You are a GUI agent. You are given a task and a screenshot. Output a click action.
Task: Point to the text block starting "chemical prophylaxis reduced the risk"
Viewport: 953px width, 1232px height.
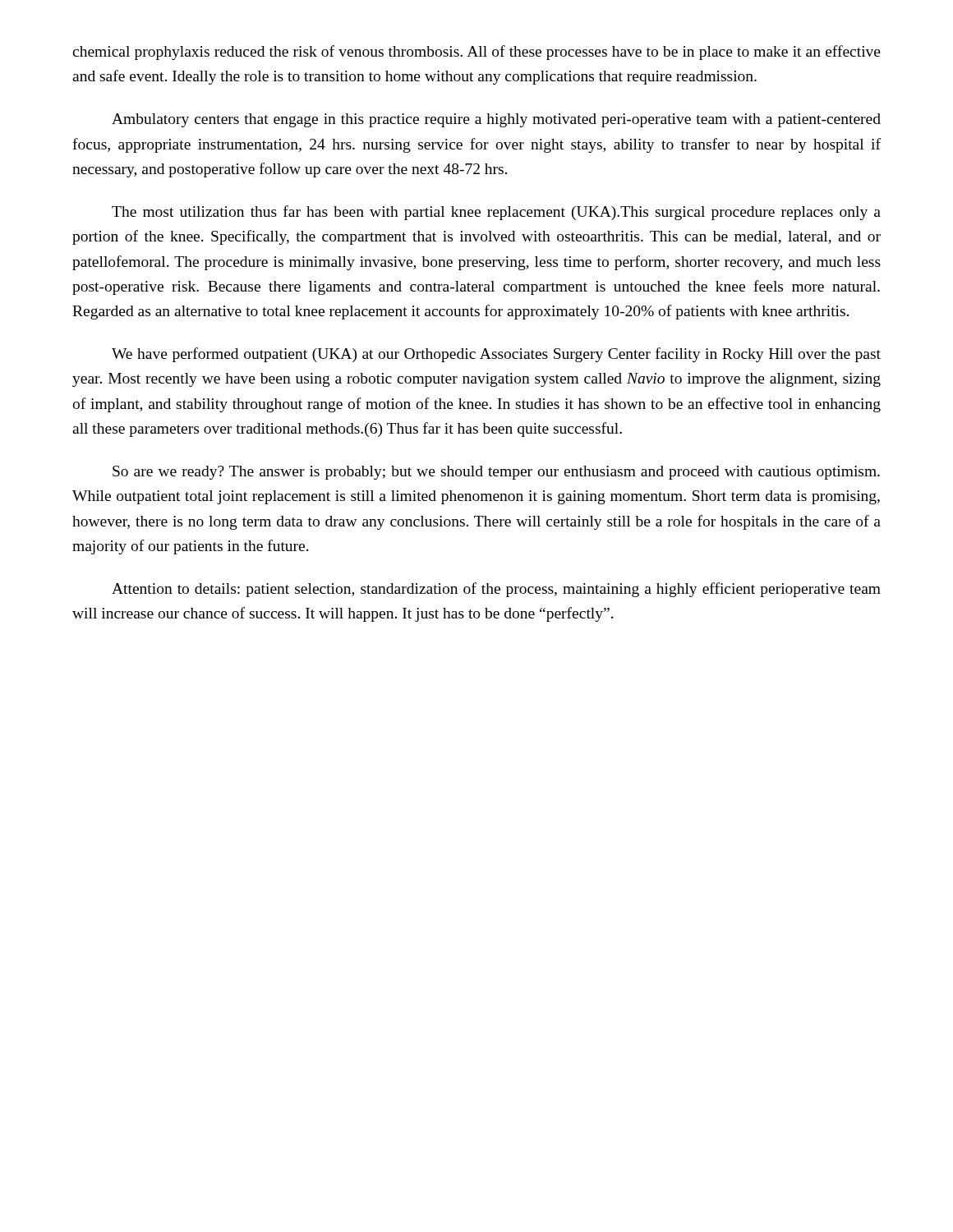pos(476,64)
